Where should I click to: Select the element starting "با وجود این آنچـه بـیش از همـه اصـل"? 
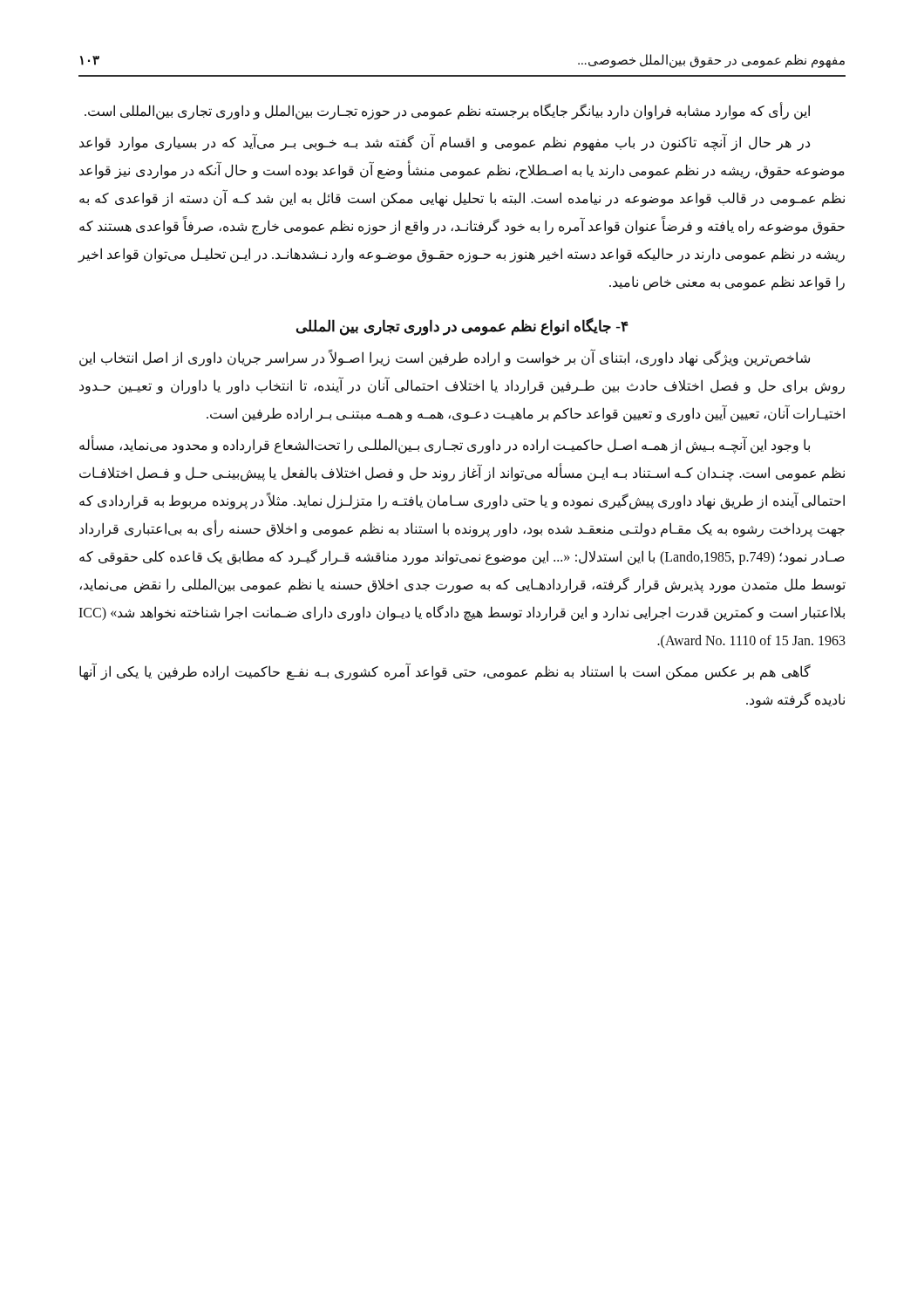click(x=462, y=543)
